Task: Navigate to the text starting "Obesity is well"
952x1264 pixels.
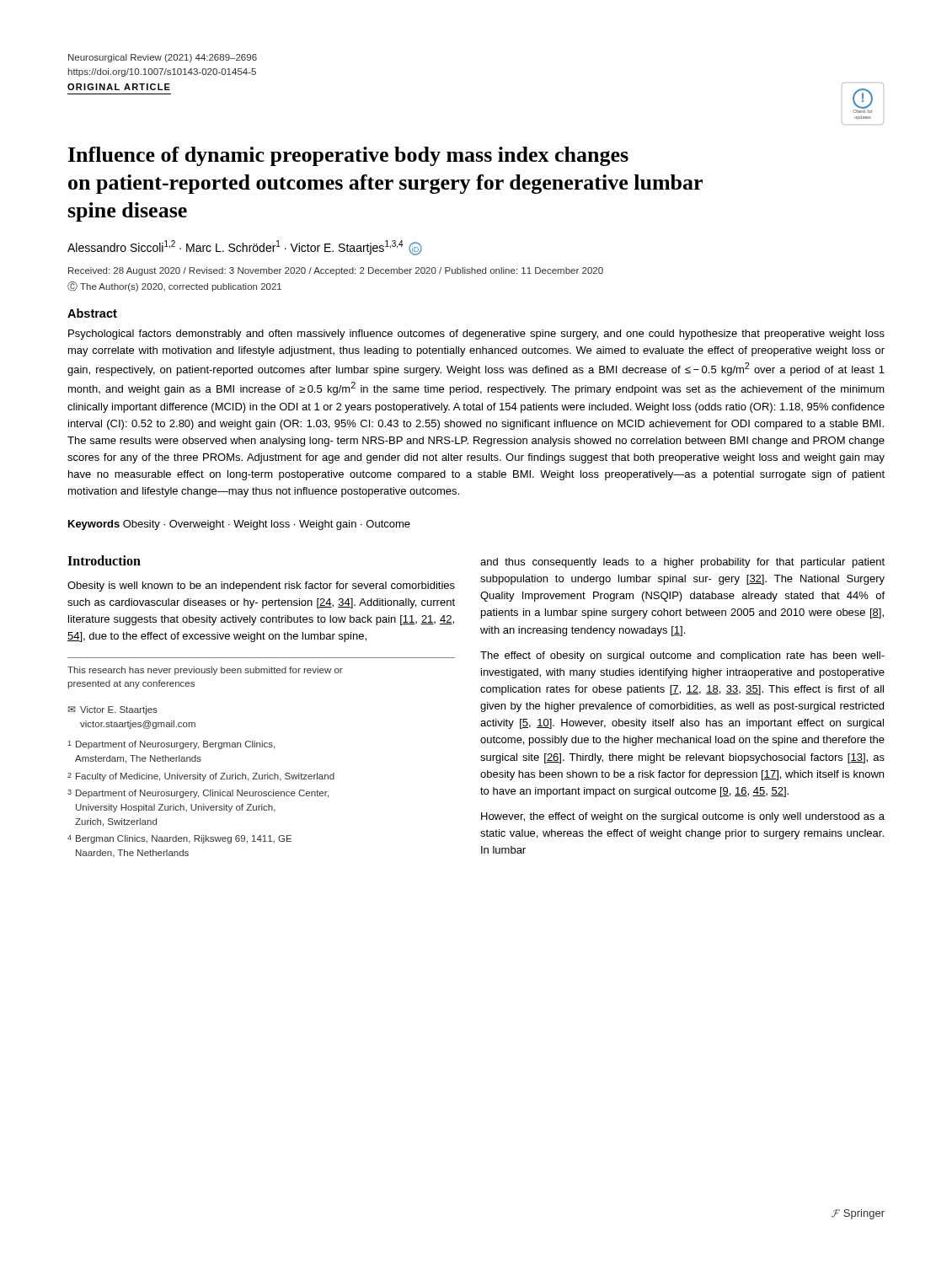Action: pyautogui.click(x=261, y=611)
